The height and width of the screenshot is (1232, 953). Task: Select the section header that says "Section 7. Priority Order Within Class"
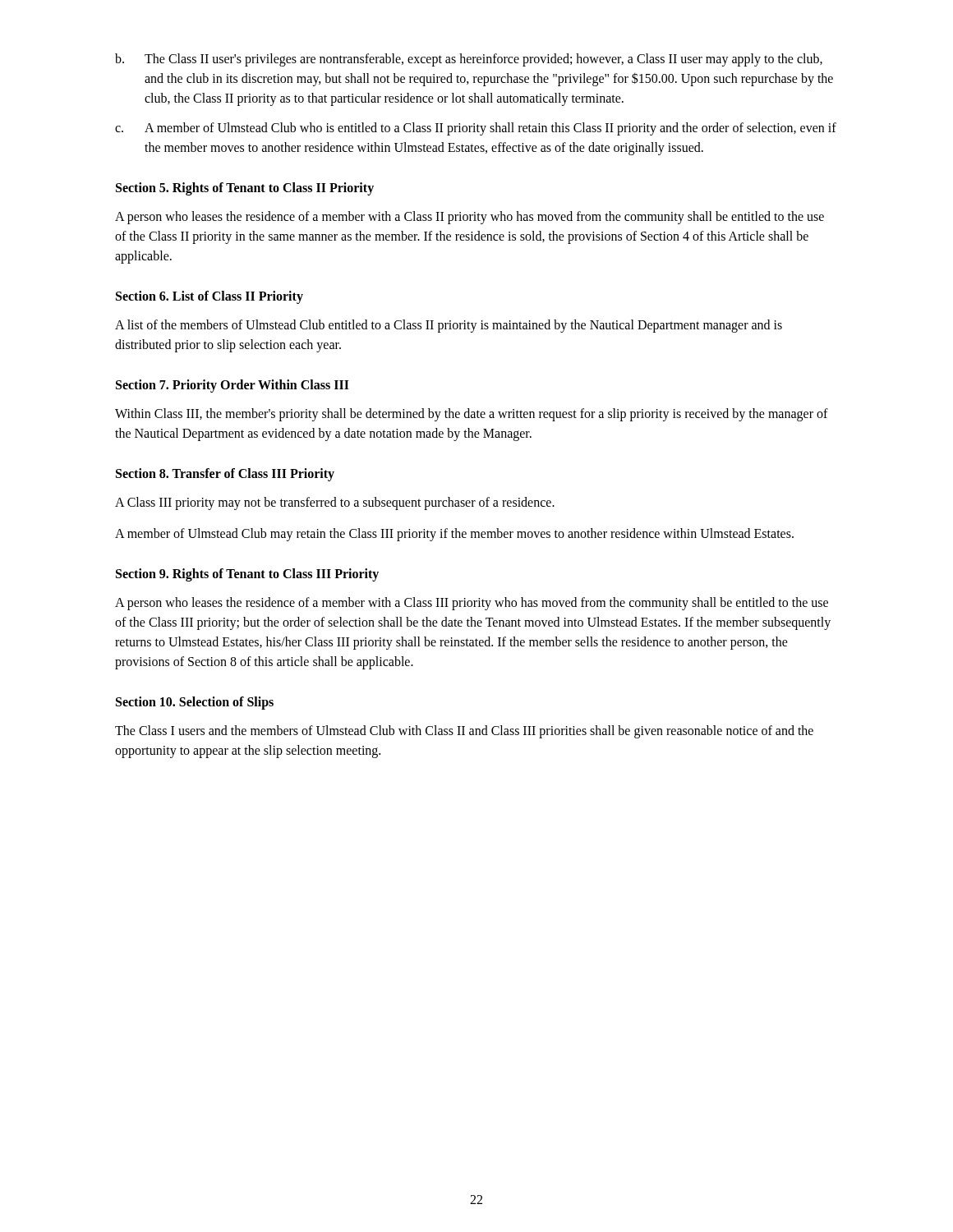(x=232, y=385)
